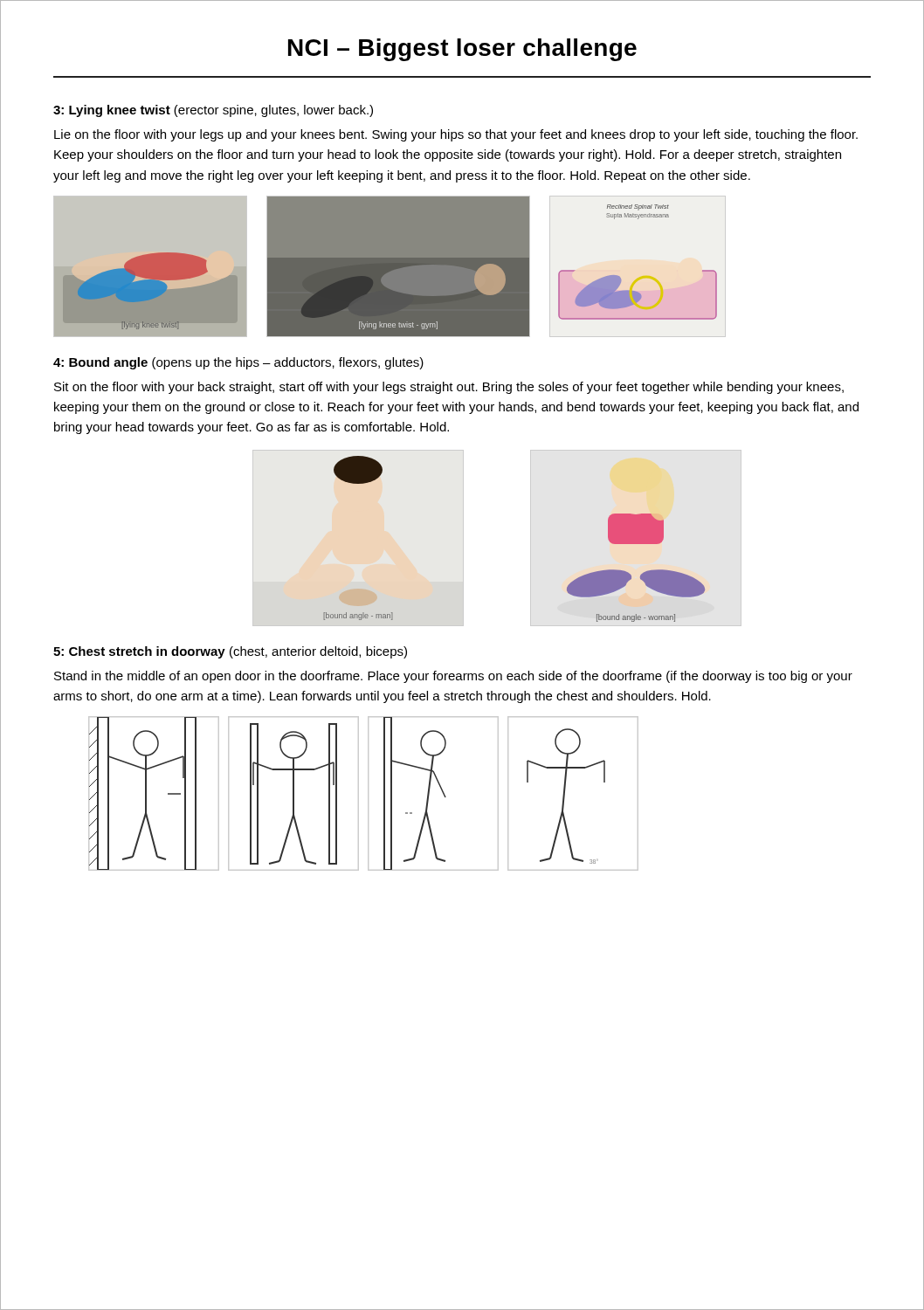Click on the text block that reads "Stand in the middle of"

pyautogui.click(x=453, y=685)
